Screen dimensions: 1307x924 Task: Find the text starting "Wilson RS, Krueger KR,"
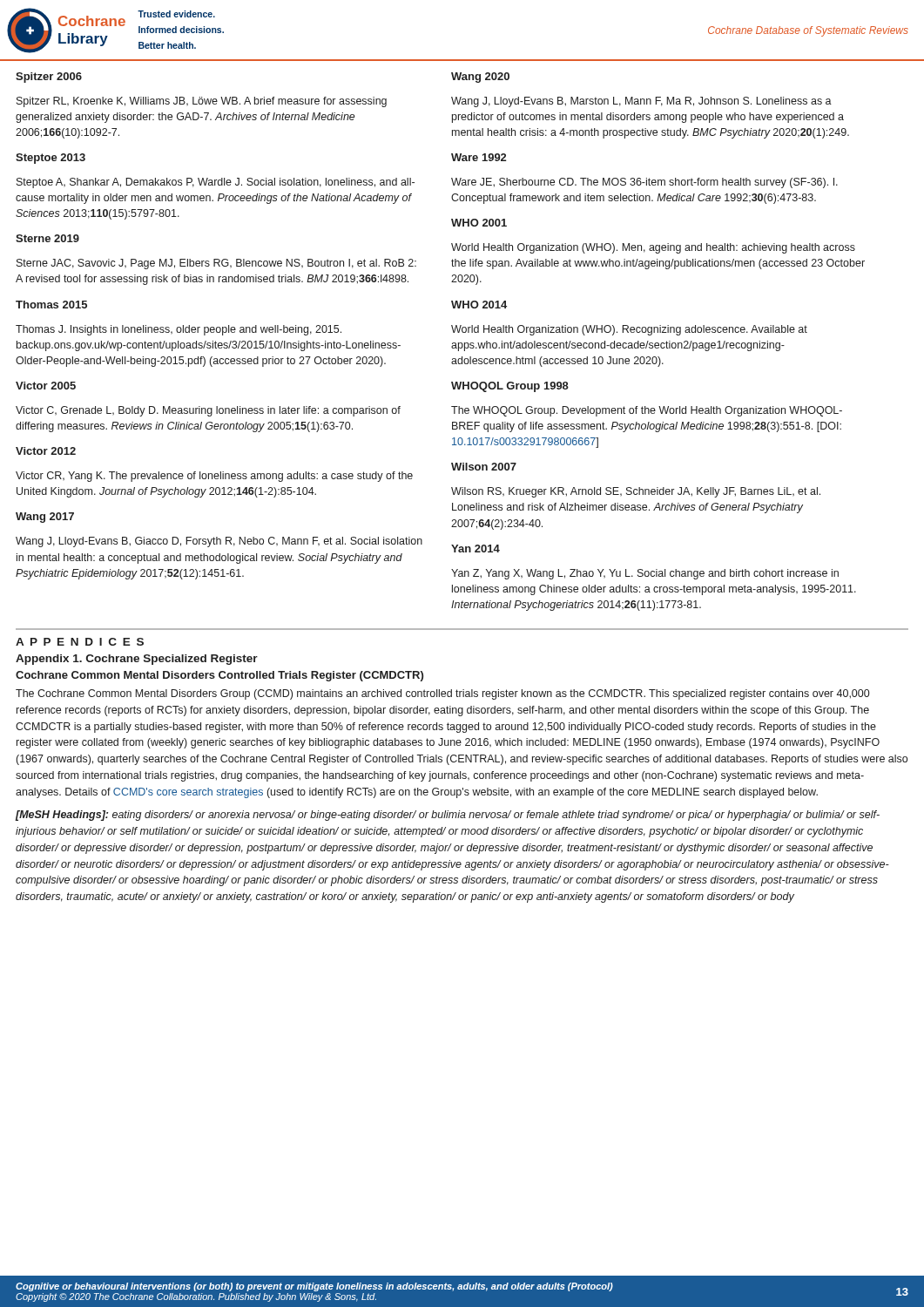(660, 508)
